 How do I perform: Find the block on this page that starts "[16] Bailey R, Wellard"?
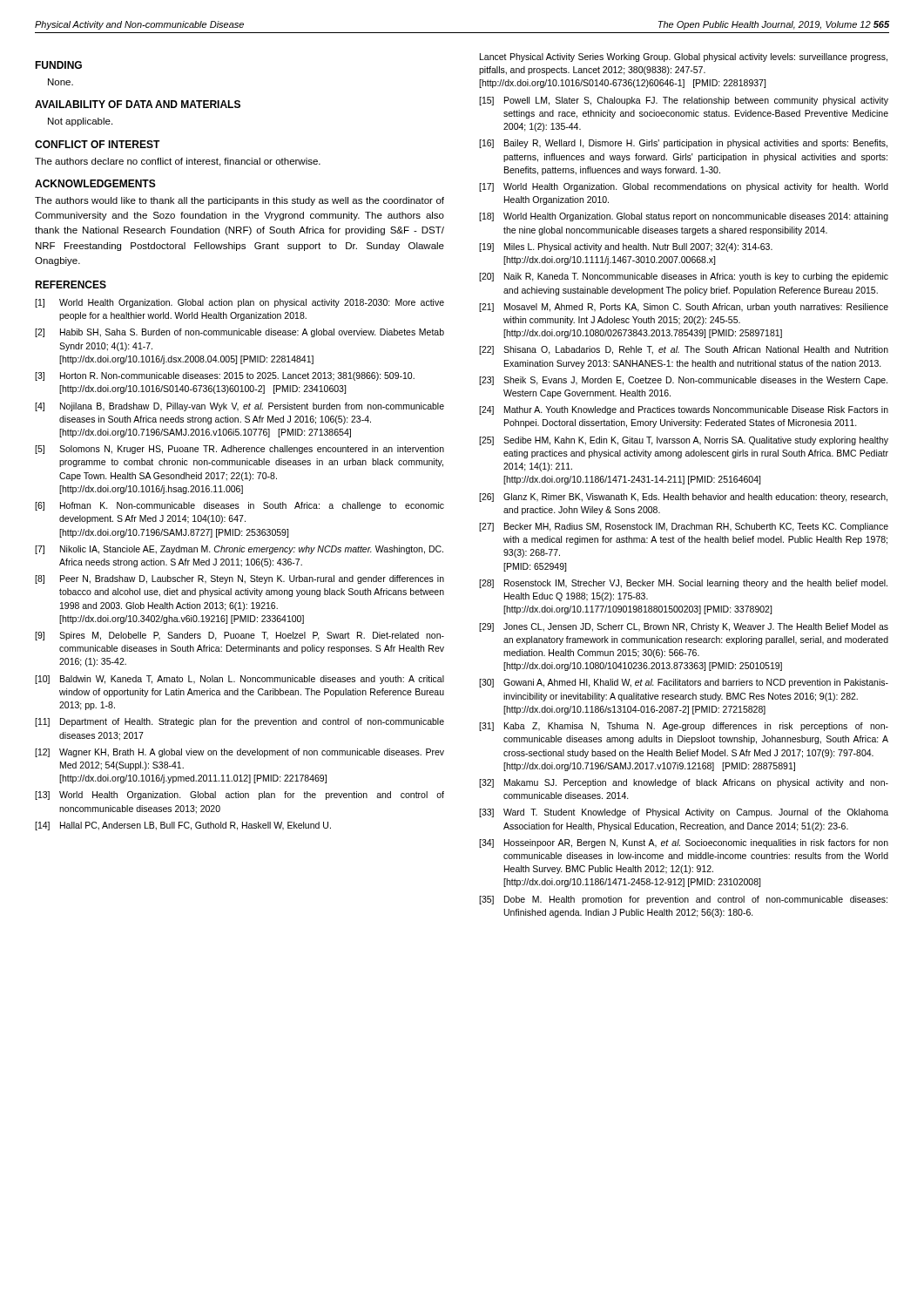coord(684,157)
